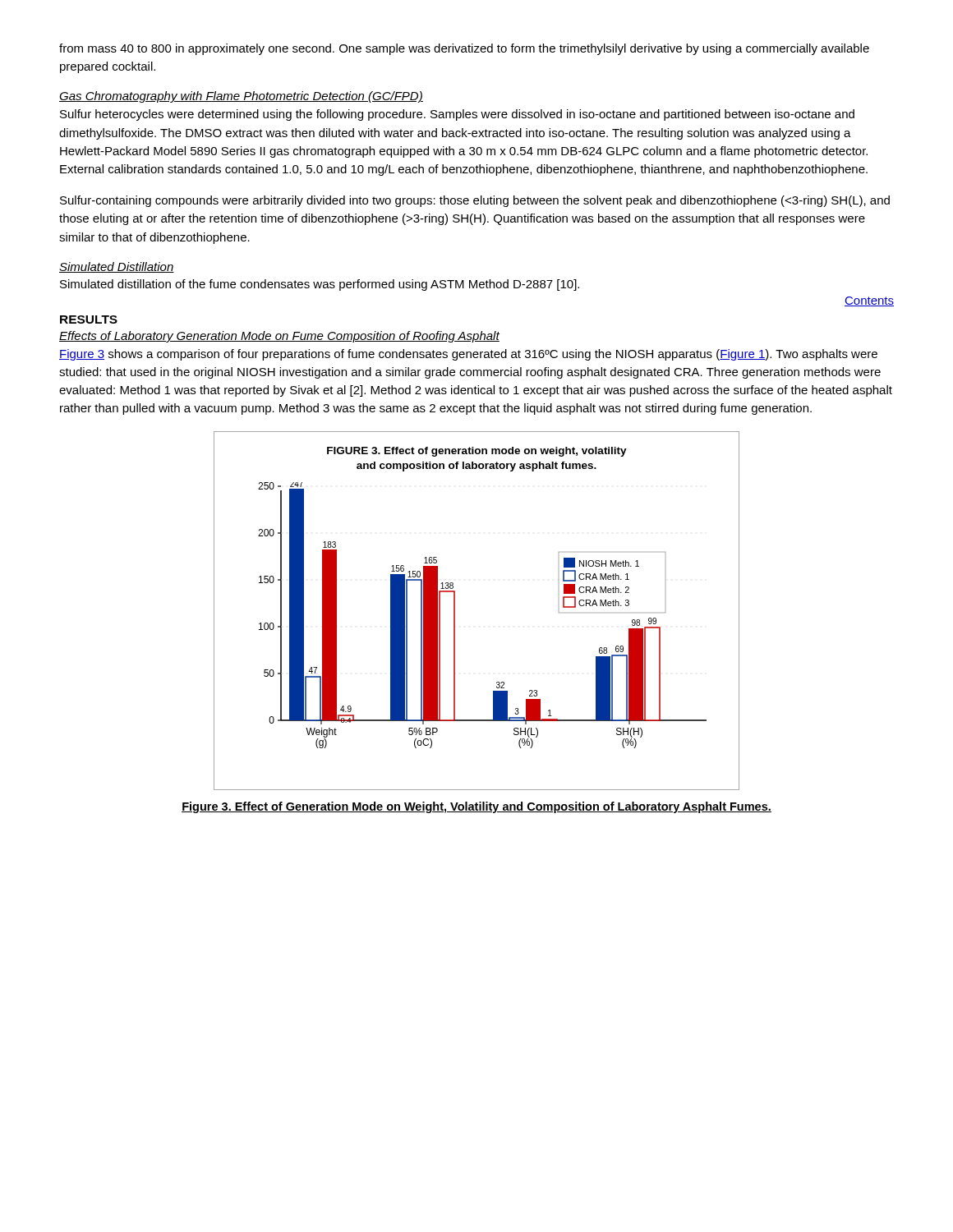Click on the region starting "Gas Chromatography with Flame Photometric Detection"
The width and height of the screenshot is (953, 1232).
[241, 96]
